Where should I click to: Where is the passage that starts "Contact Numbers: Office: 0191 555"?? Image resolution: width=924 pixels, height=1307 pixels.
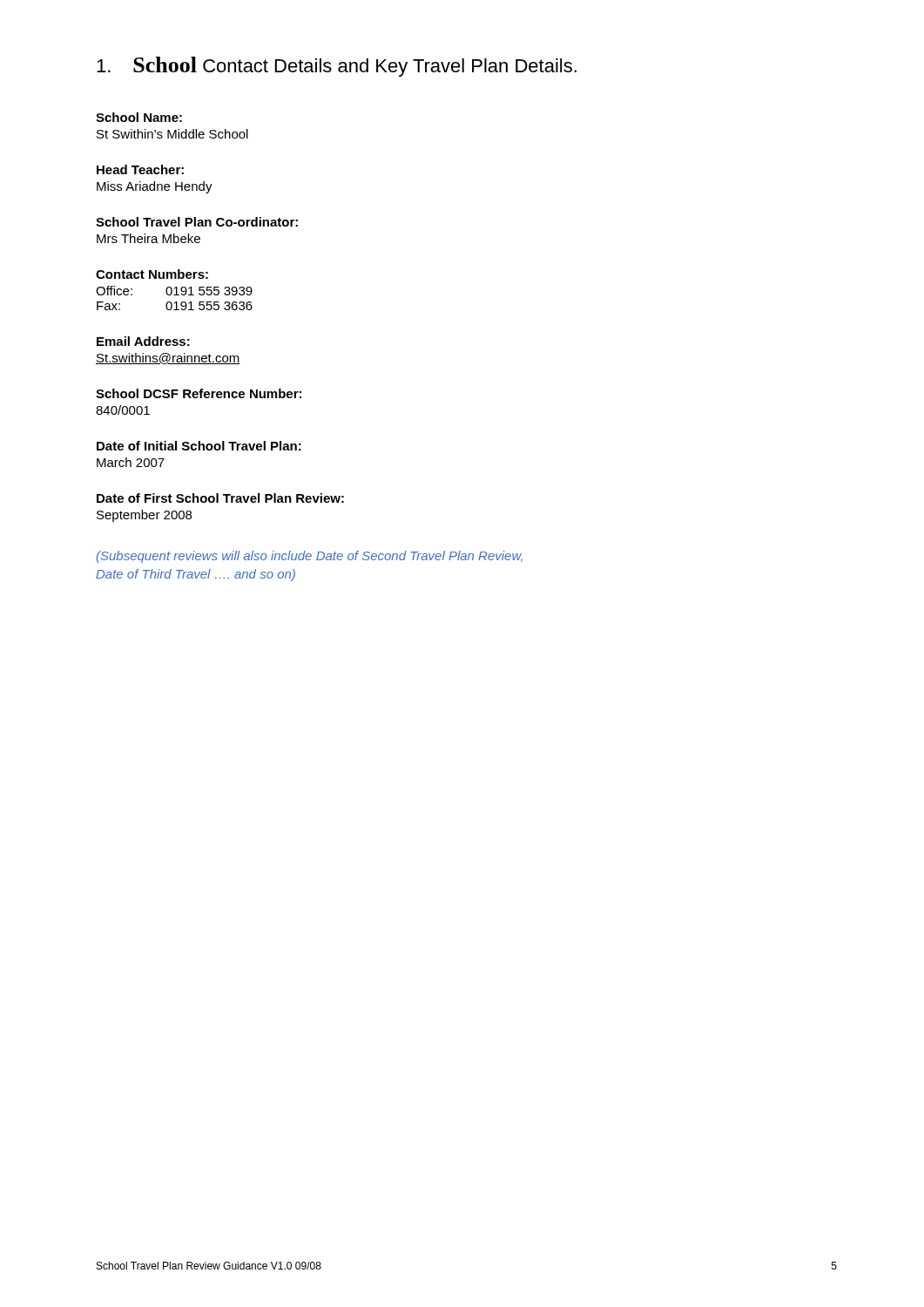click(x=152, y=274)
